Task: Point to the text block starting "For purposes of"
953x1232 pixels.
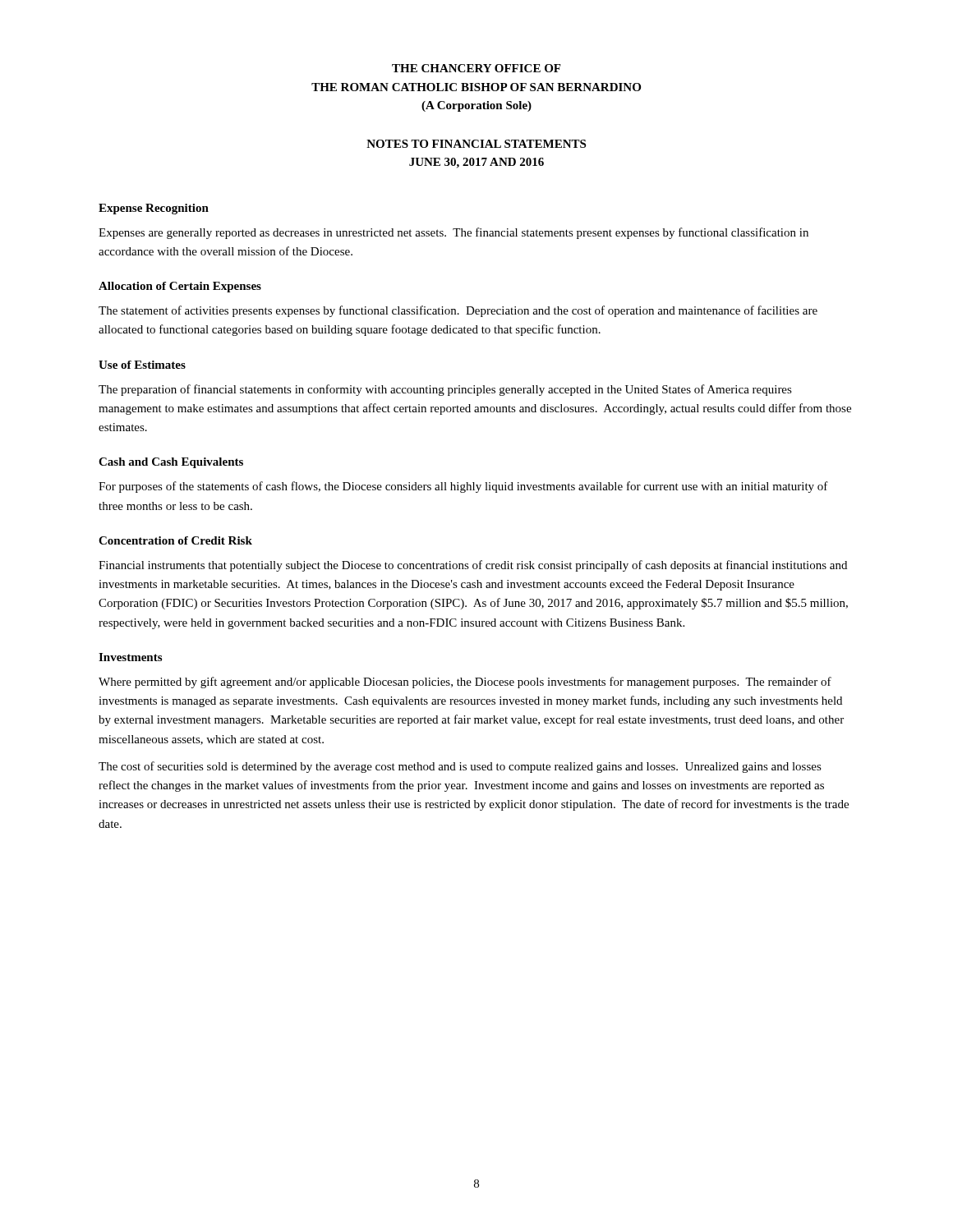Action: [463, 496]
